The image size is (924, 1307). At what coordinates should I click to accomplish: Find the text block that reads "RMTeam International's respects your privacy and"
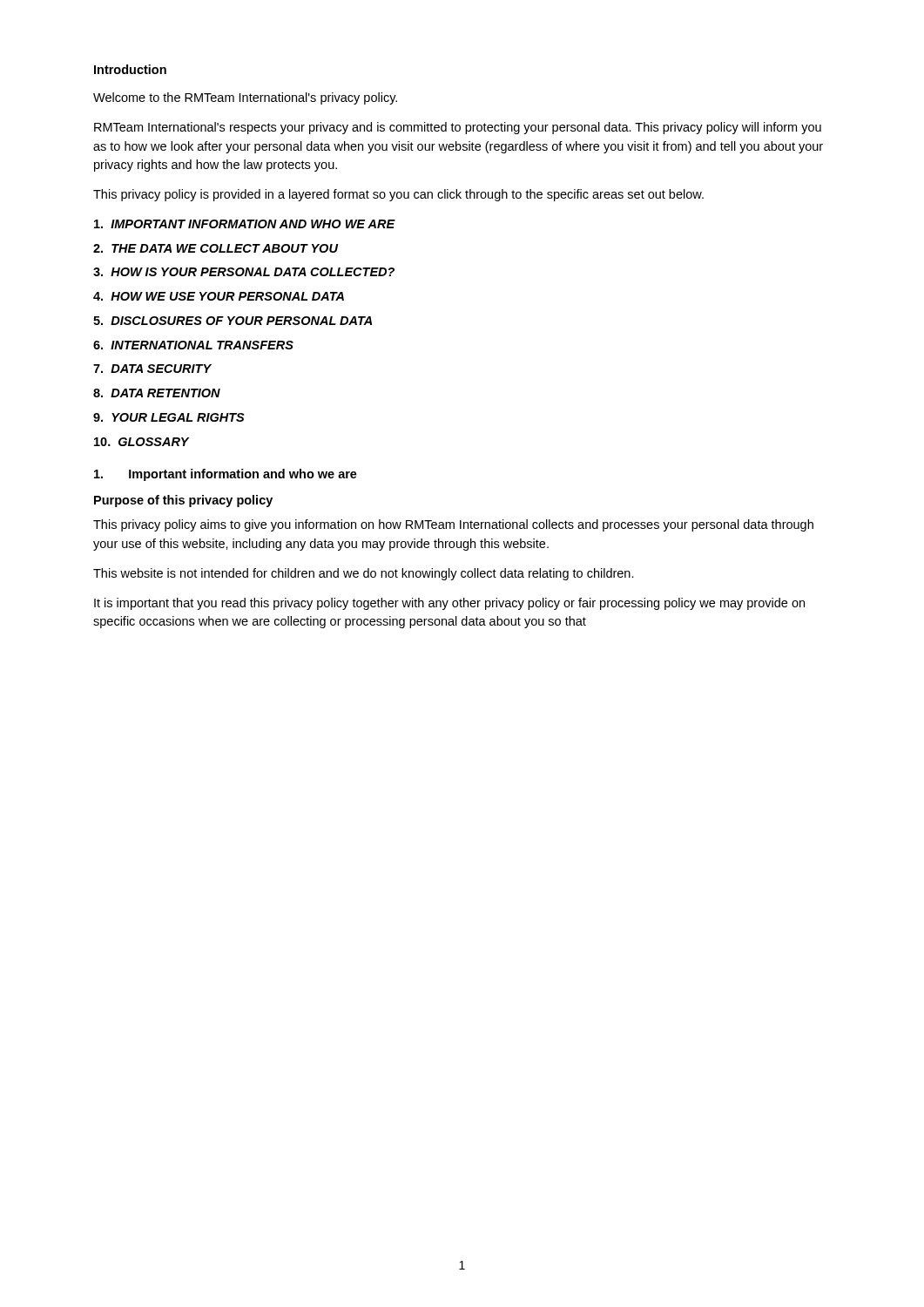458,146
